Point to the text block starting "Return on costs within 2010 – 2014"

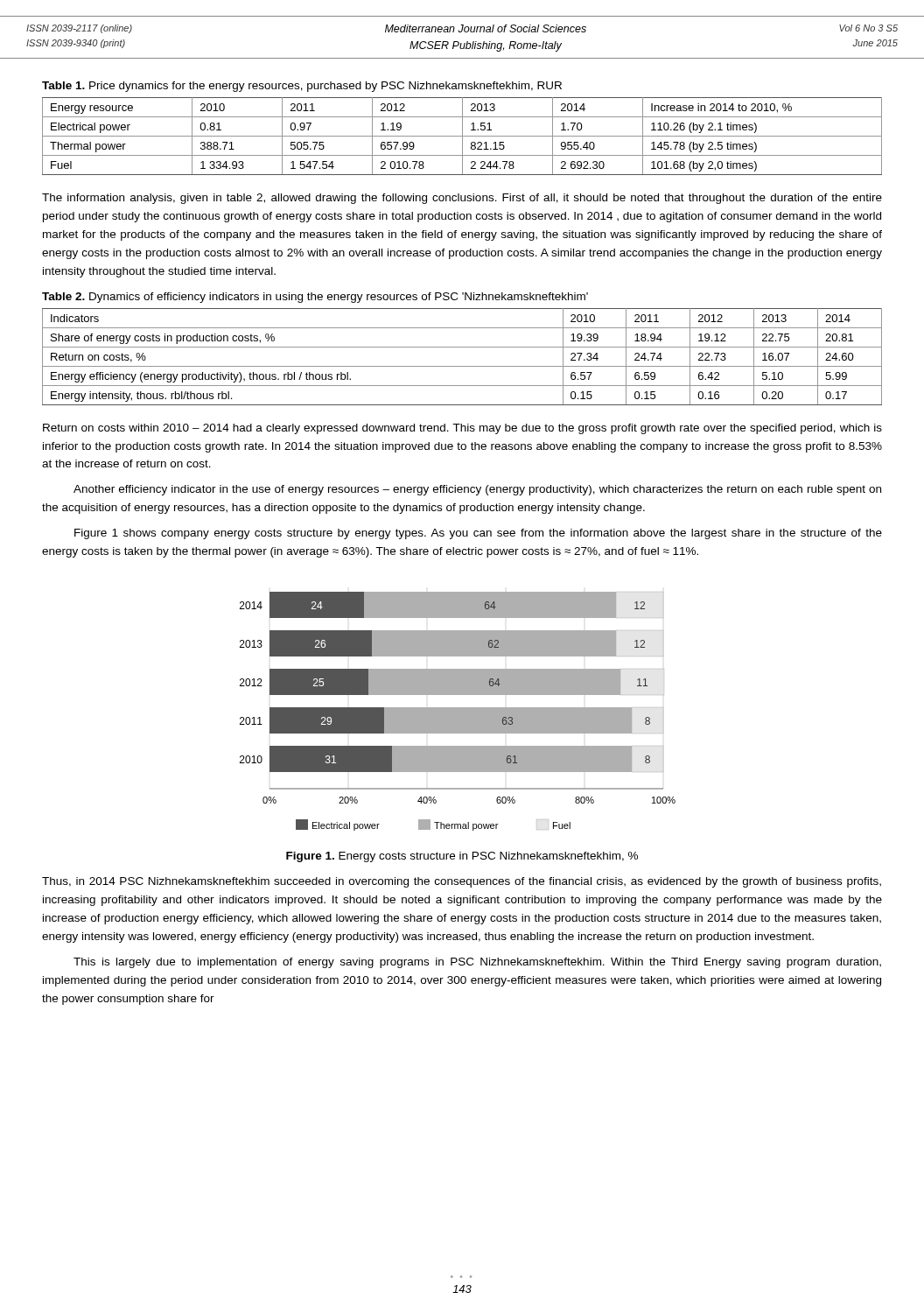pos(462,490)
